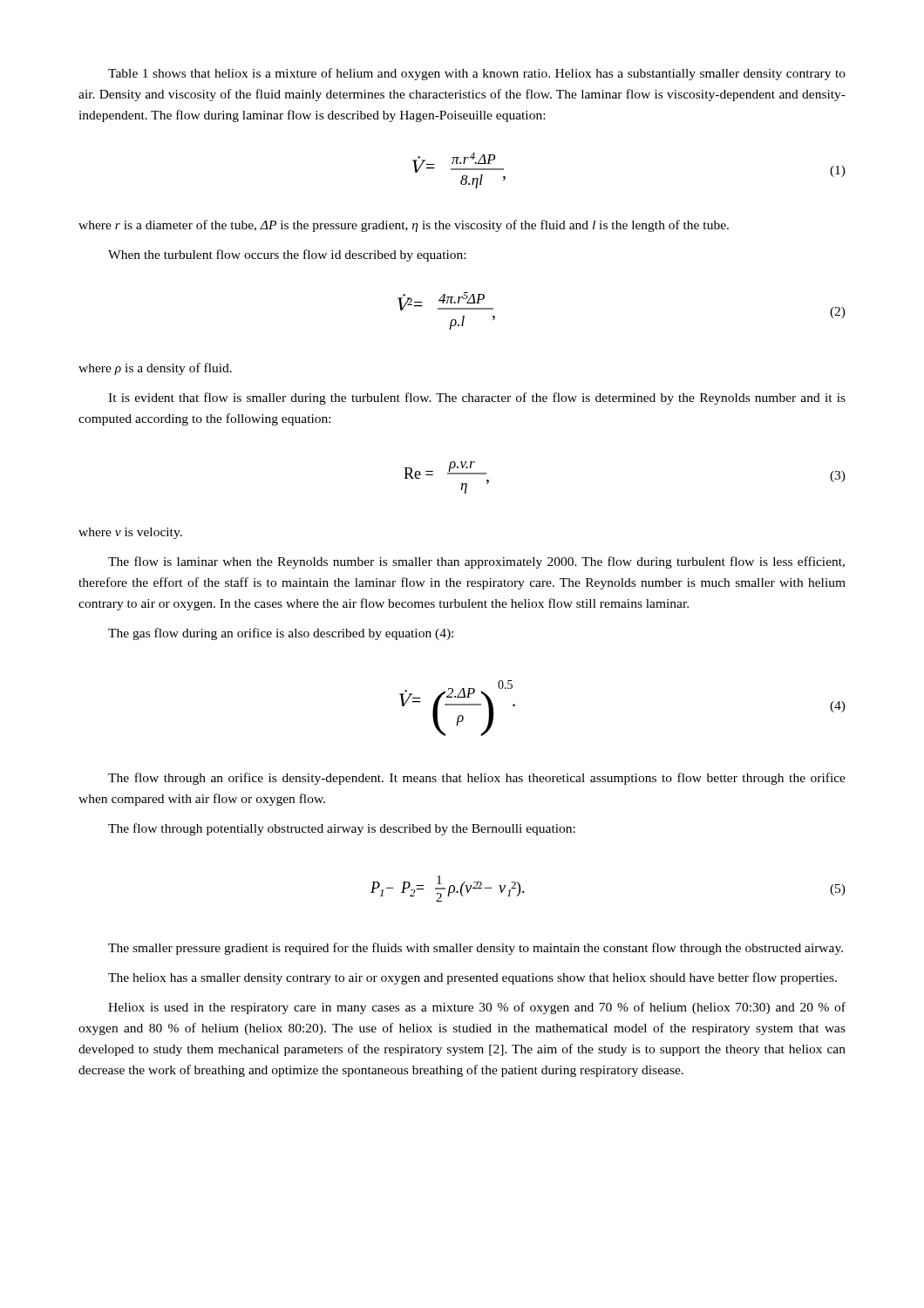The height and width of the screenshot is (1308, 924).
Task: Click on the text block that says "The flow is laminar when the"
Action: 462,583
